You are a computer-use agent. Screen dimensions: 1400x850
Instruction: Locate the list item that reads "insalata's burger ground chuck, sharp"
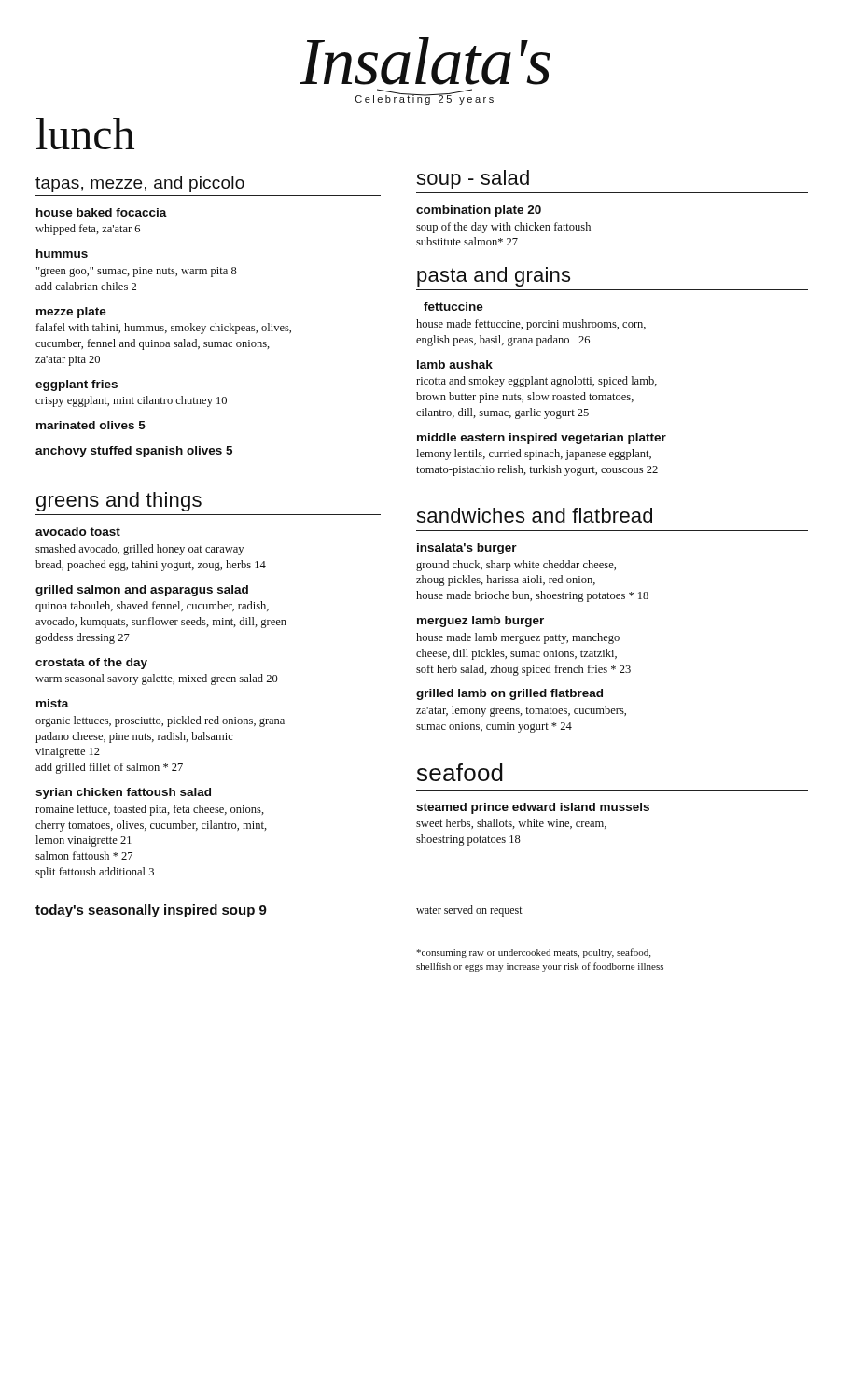[x=612, y=572]
